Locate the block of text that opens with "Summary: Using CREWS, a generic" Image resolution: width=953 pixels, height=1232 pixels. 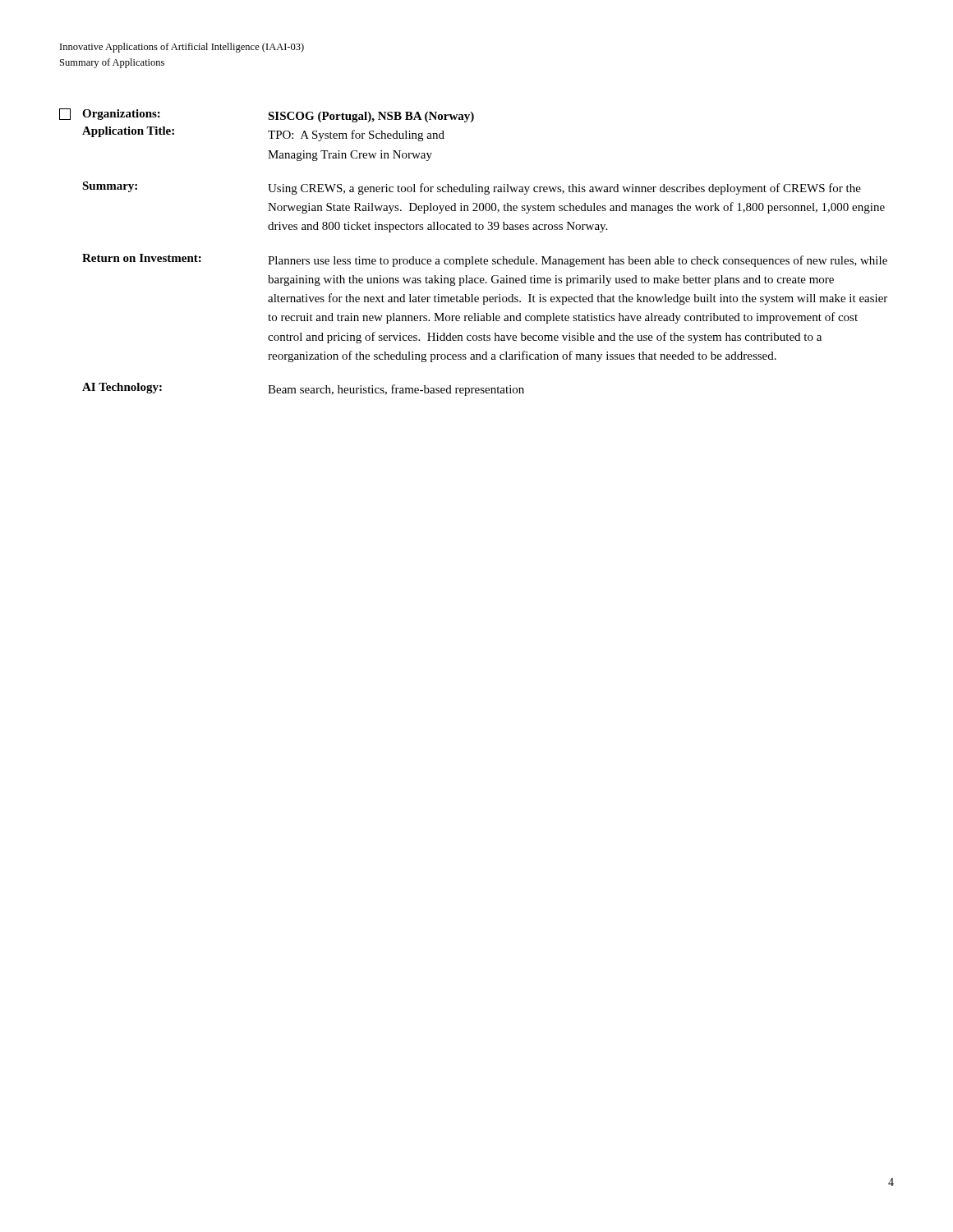[488, 208]
